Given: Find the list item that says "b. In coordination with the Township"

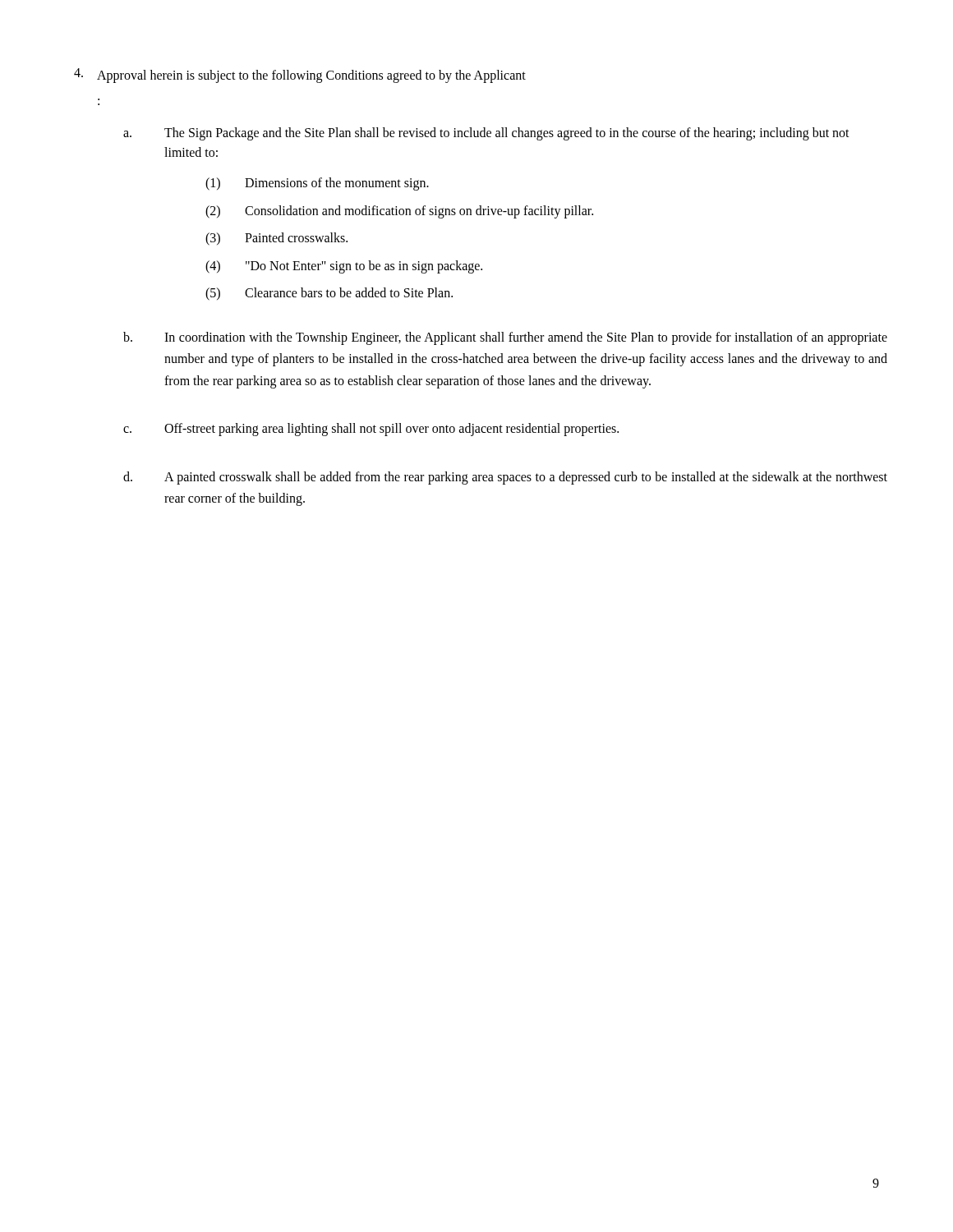Looking at the screenshot, I should tap(505, 359).
